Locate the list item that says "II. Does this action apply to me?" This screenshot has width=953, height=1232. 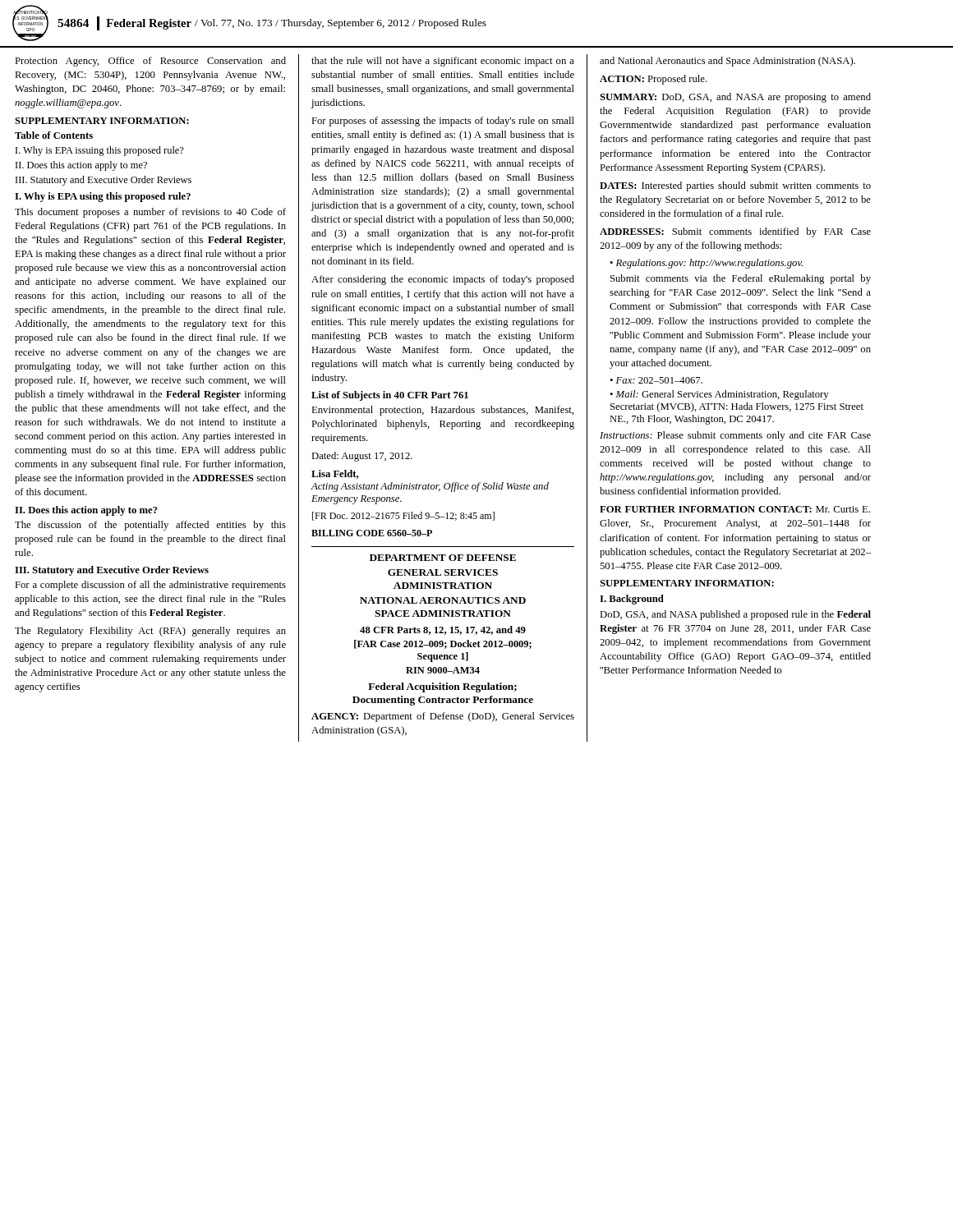(x=81, y=165)
